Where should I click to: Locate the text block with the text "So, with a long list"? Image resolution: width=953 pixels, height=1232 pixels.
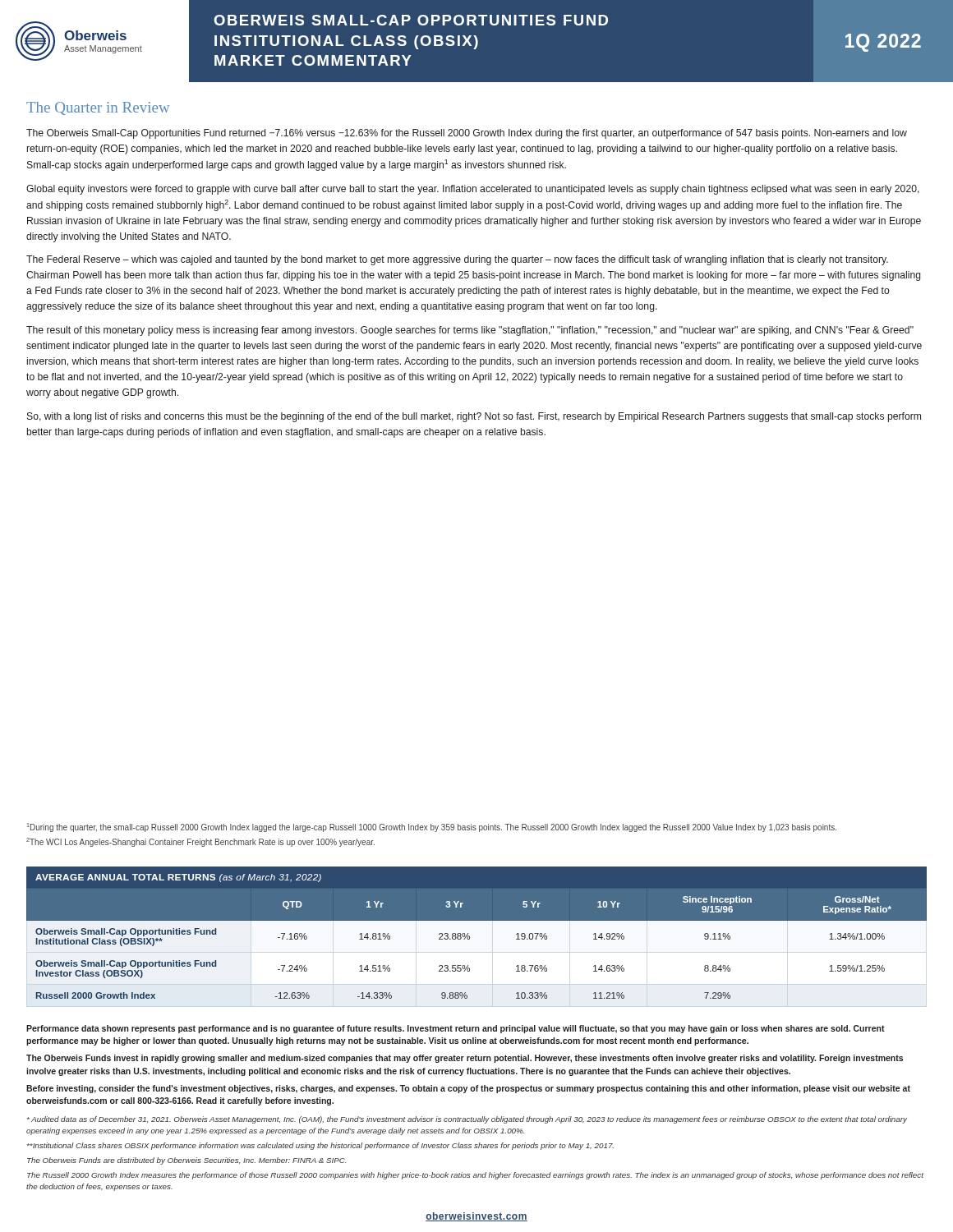coord(474,424)
